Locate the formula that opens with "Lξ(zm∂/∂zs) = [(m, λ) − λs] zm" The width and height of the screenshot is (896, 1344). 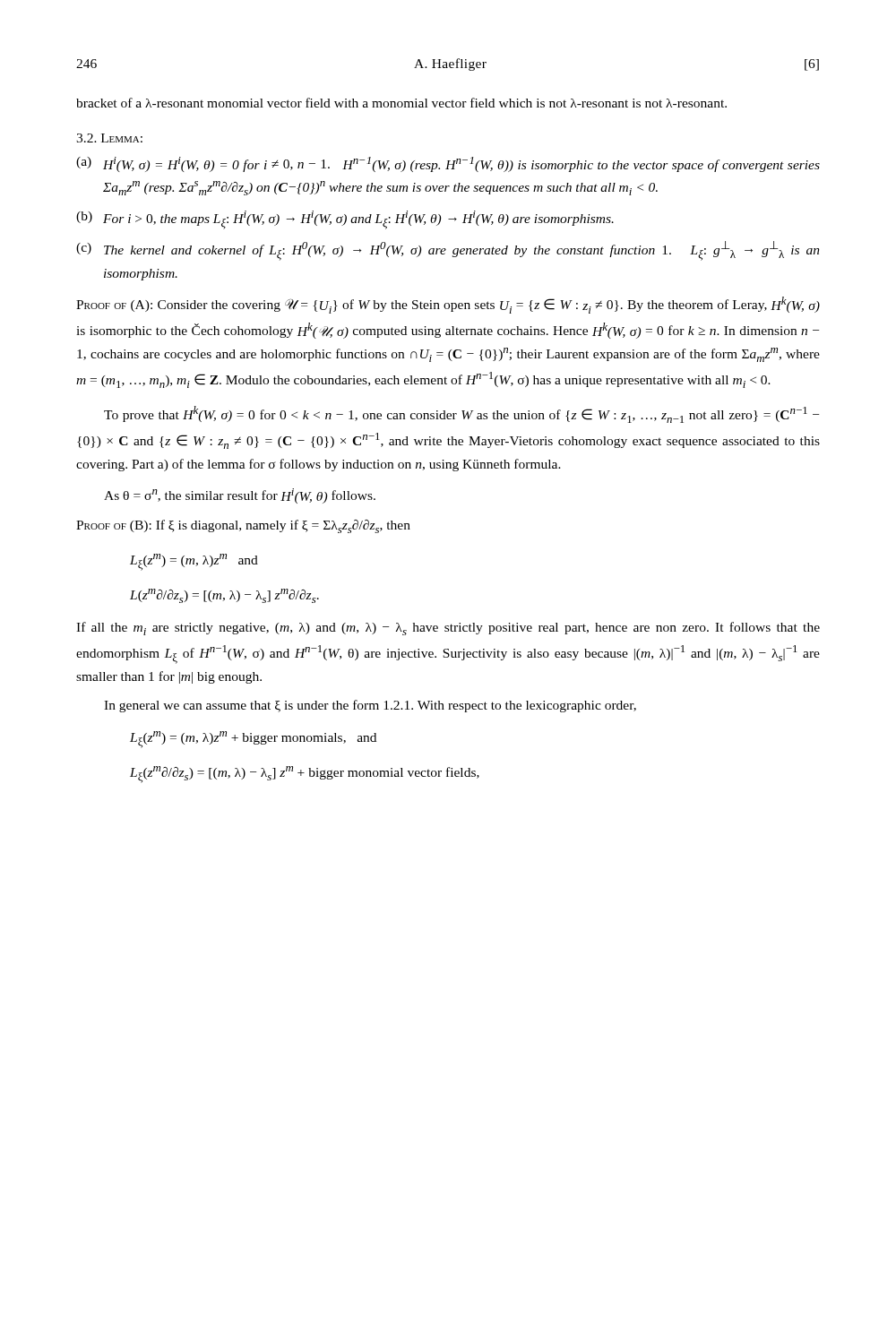tap(475, 772)
